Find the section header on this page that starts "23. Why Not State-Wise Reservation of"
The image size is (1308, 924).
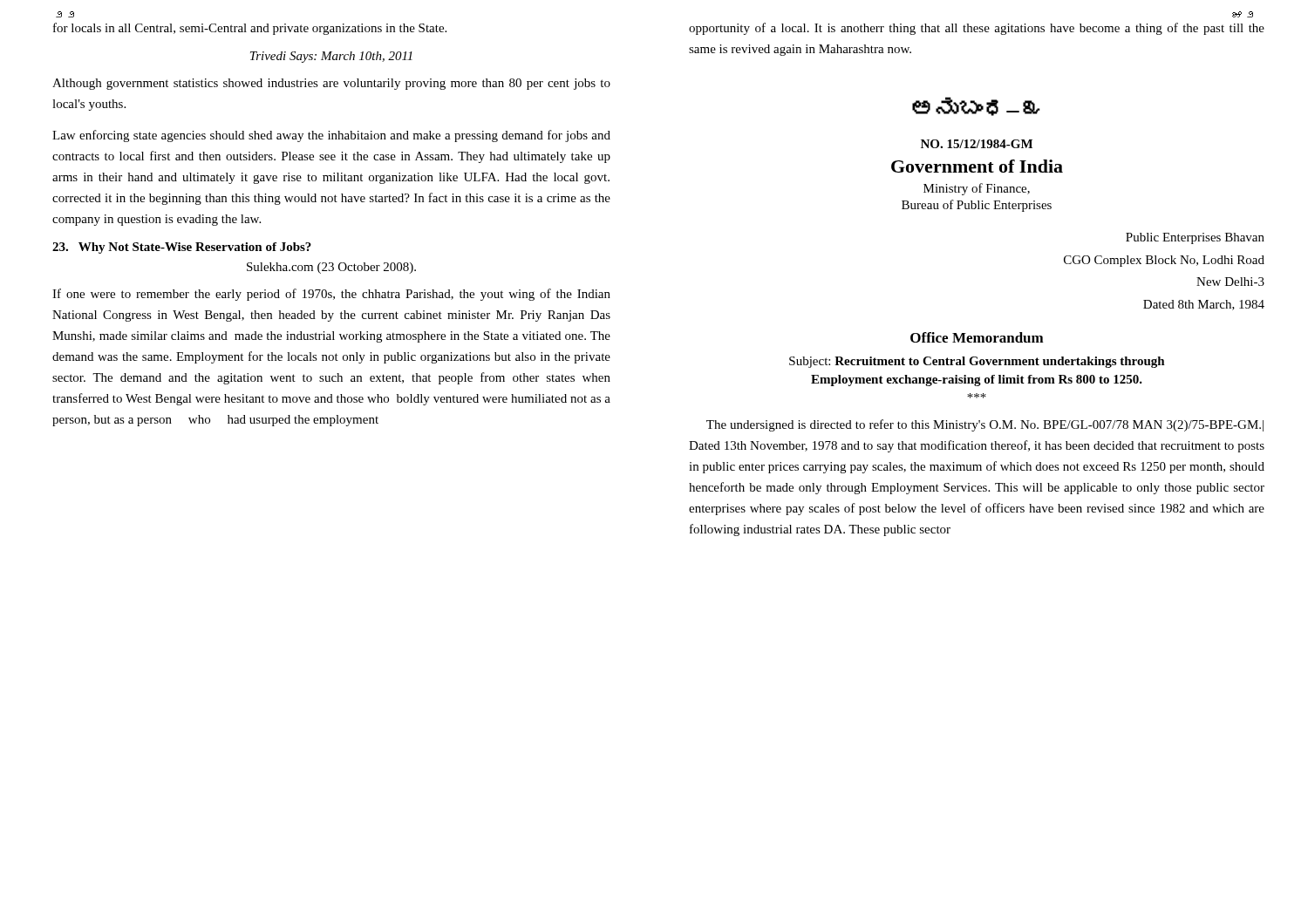tap(182, 247)
